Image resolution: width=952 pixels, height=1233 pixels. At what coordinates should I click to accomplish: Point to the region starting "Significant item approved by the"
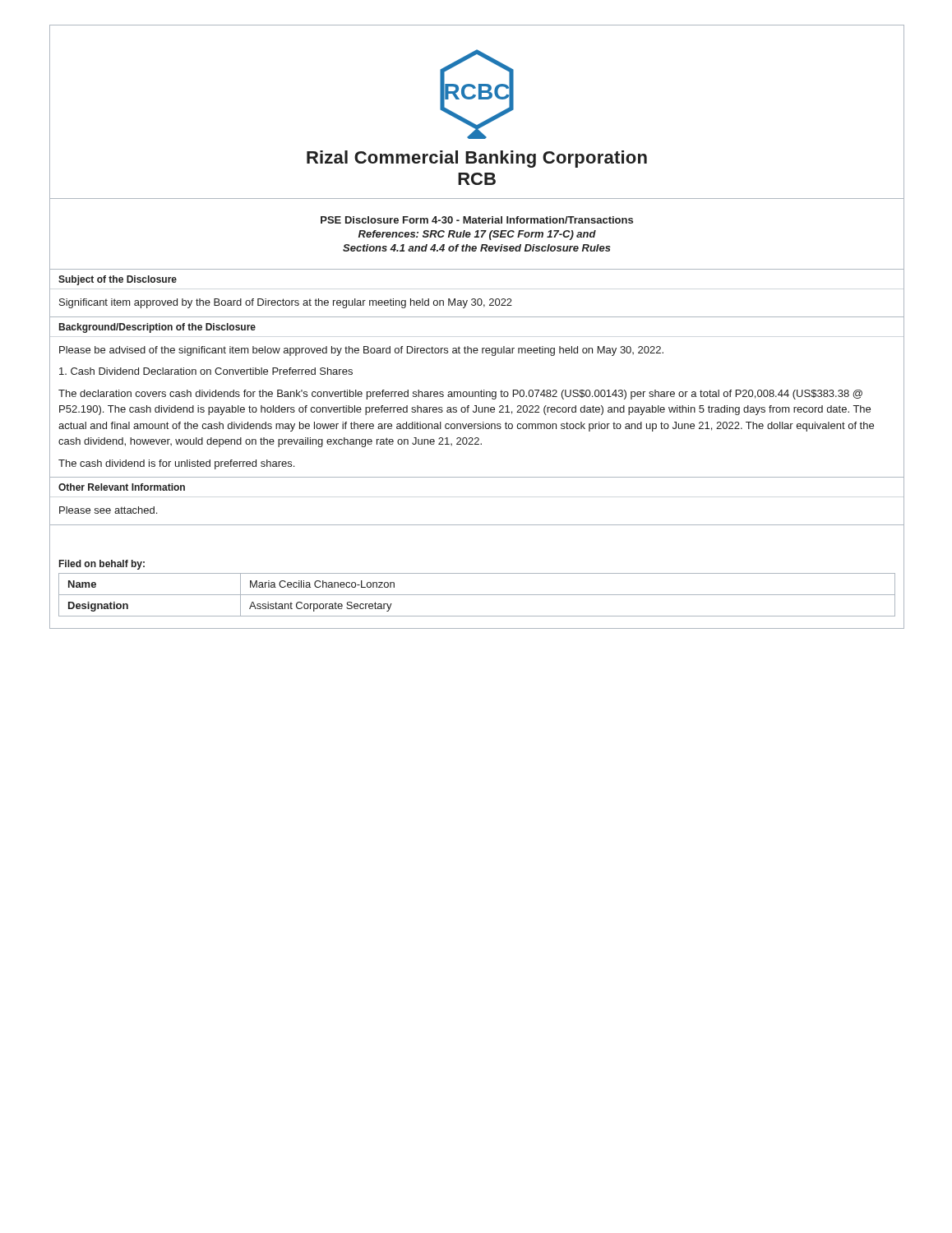[285, 302]
